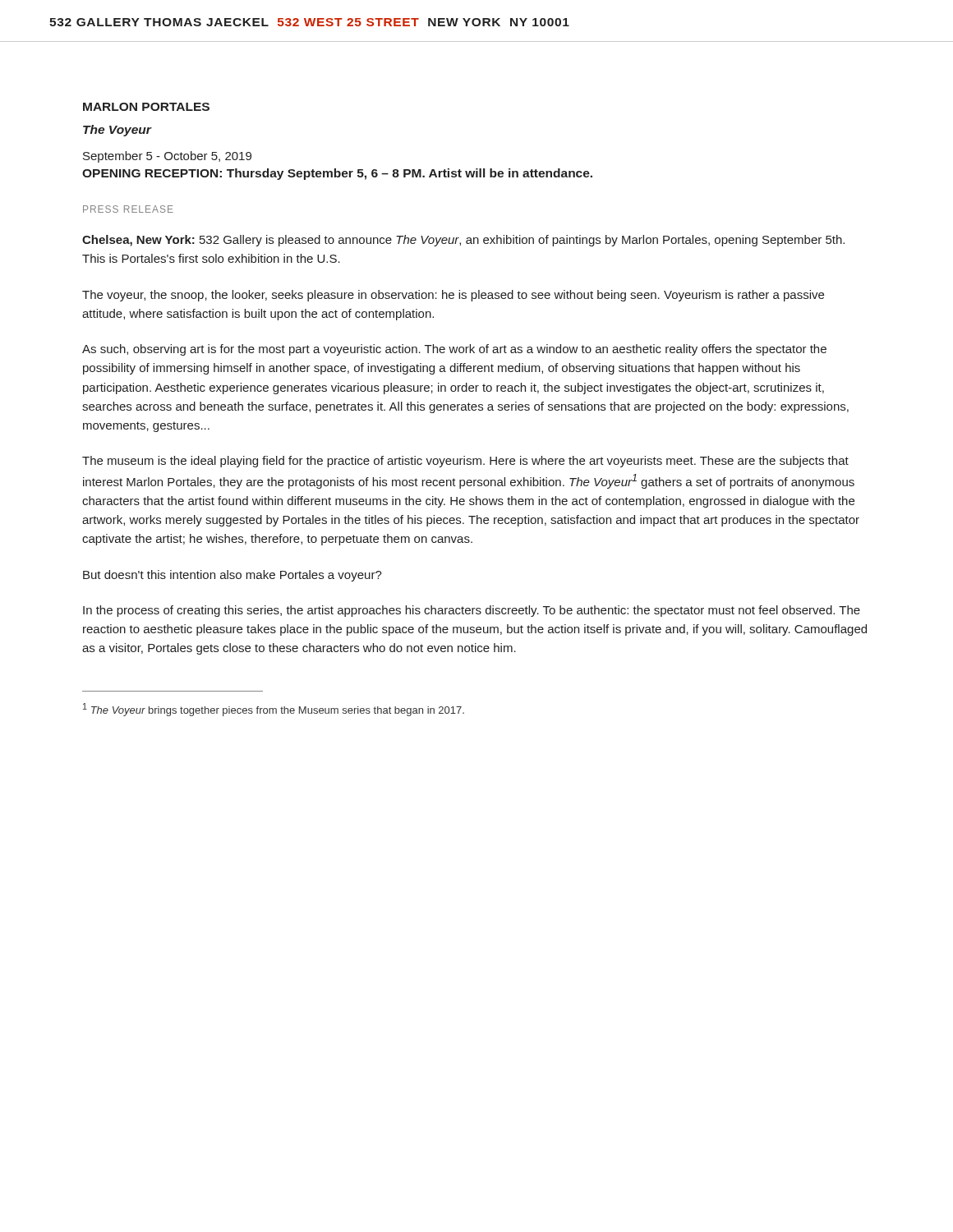The height and width of the screenshot is (1232, 953).
Task: Click the passage that begins "The voyeur, the snoop, the looker,"
Action: 453,304
